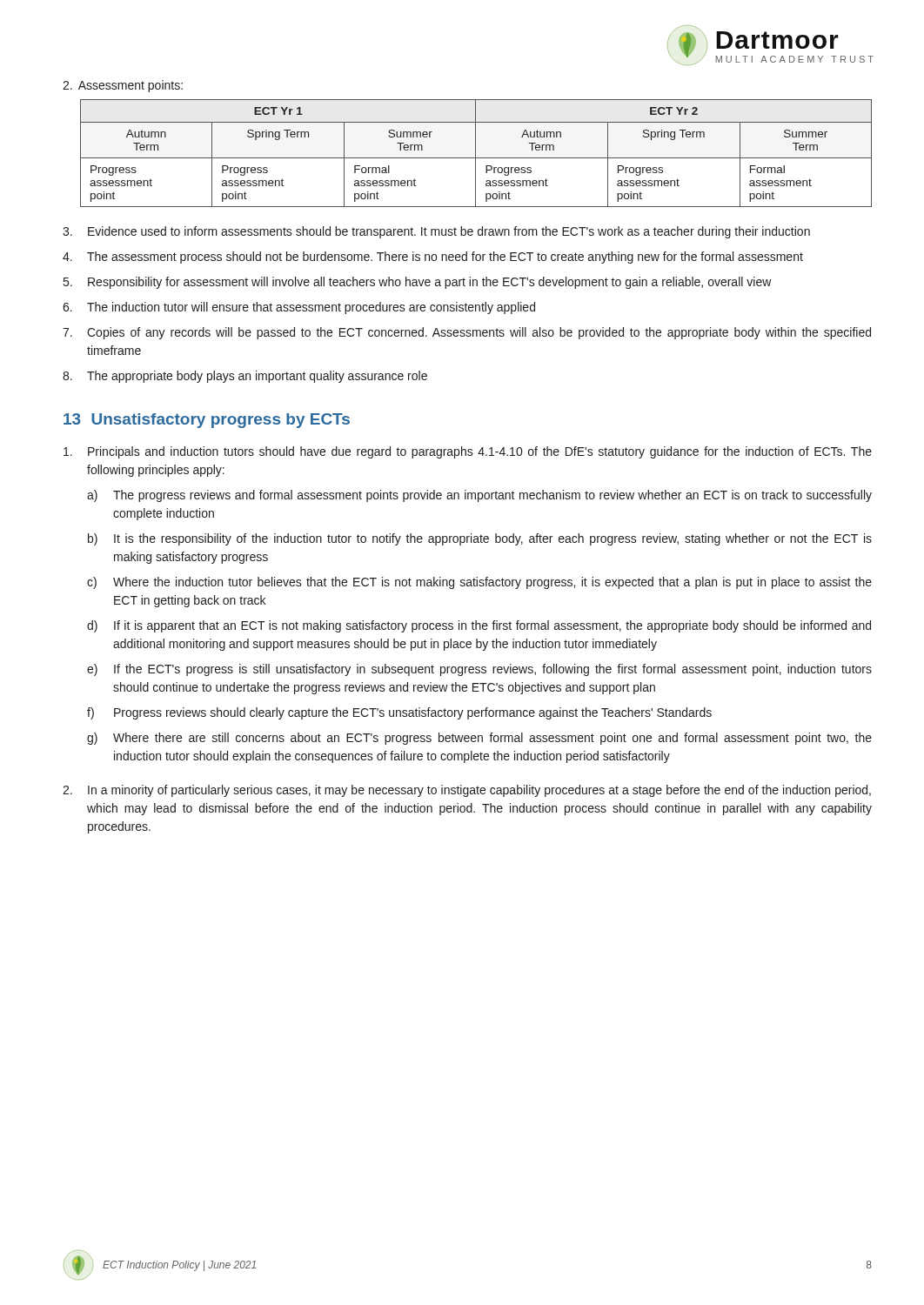Navigate to the passage starting "6. The induction tutor will ensure that"
Viewport: 924px width, 1305px height.
(x=299, y=308)
